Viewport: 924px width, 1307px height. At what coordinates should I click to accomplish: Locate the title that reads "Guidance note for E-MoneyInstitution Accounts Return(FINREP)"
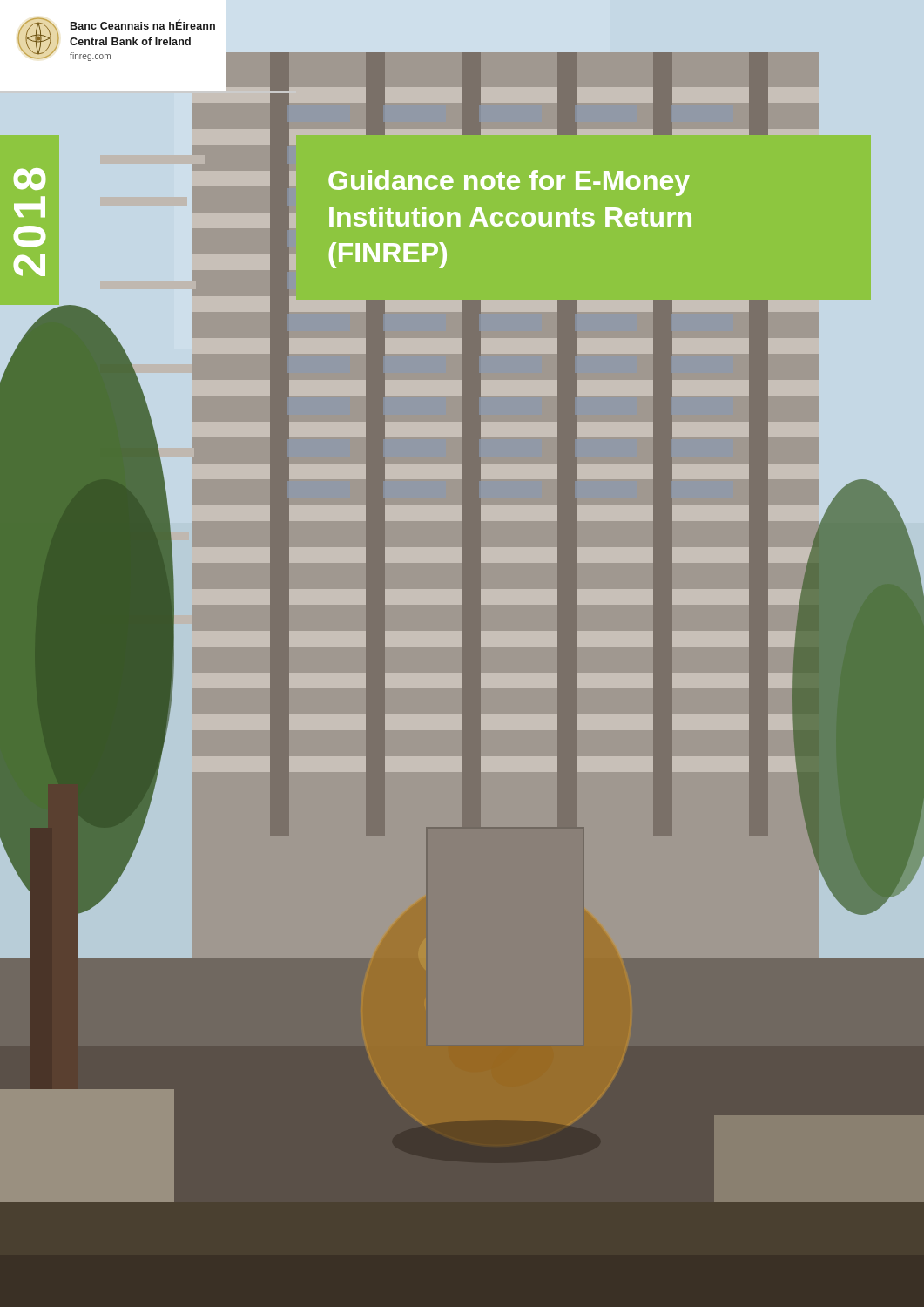pyautogui.click(x=584, y=217)
